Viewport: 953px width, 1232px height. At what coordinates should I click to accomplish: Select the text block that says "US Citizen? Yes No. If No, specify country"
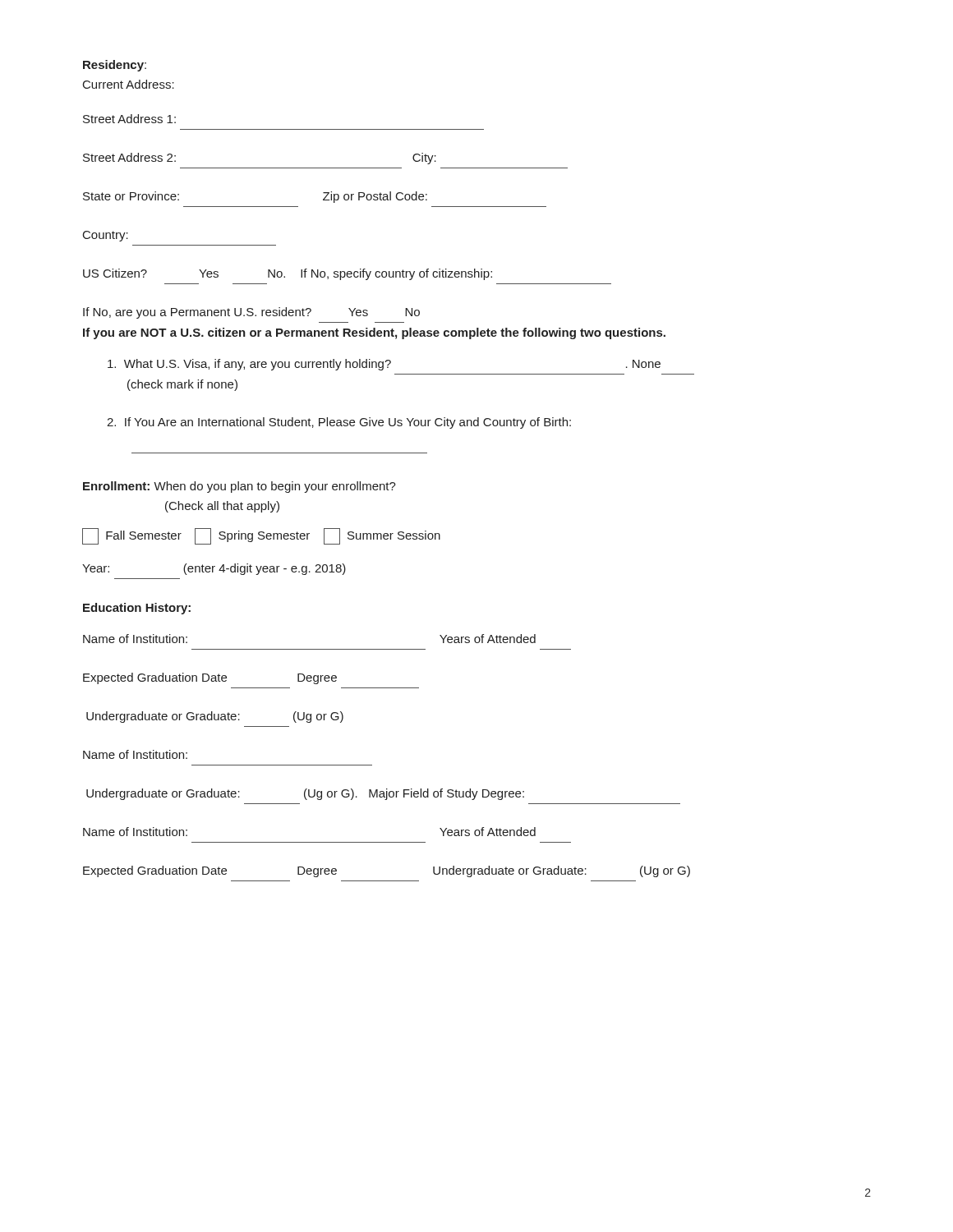pyautogui.click(x=347, y=274)
